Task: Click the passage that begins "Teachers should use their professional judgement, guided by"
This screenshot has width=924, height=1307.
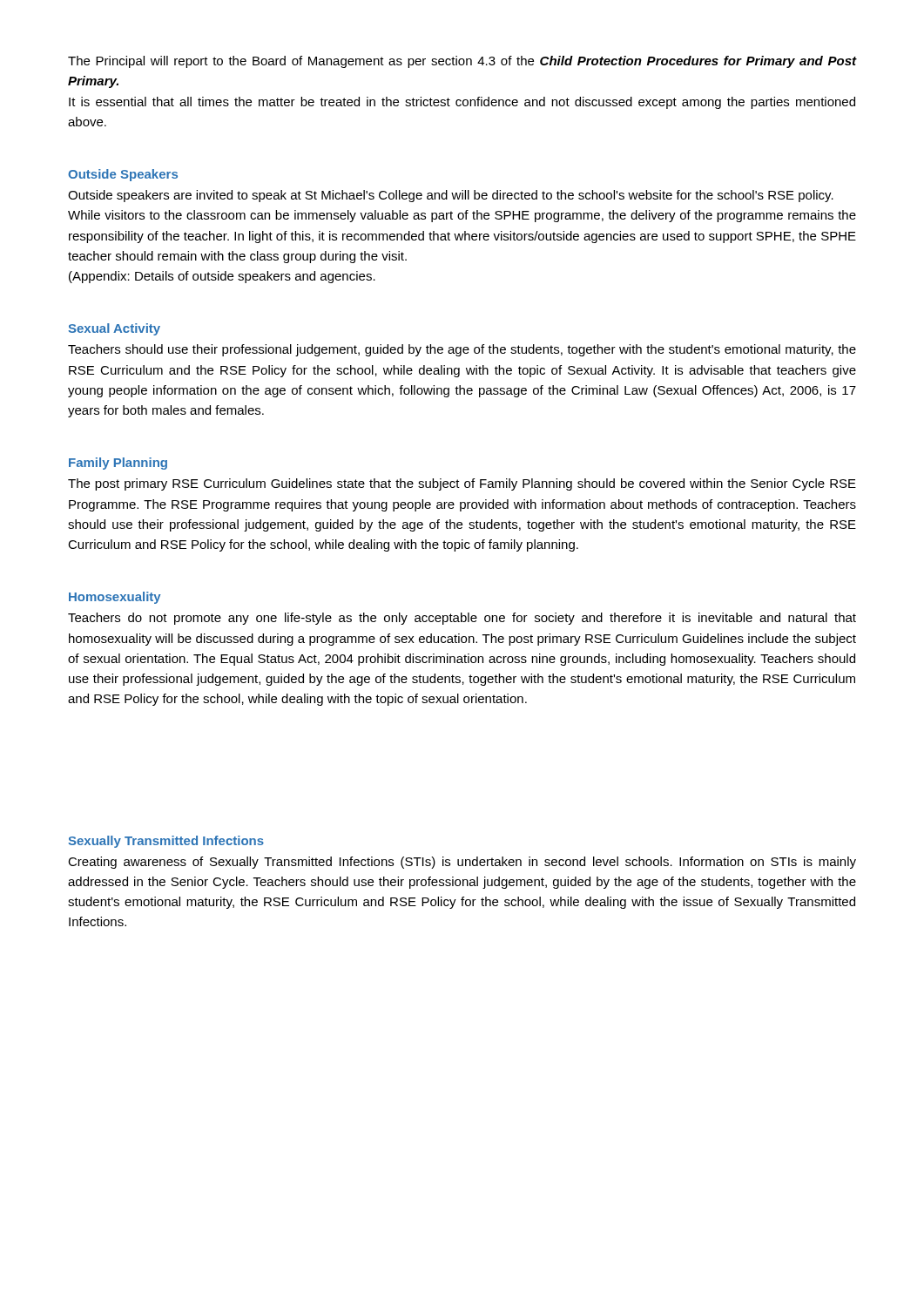Action: [462, 380]
